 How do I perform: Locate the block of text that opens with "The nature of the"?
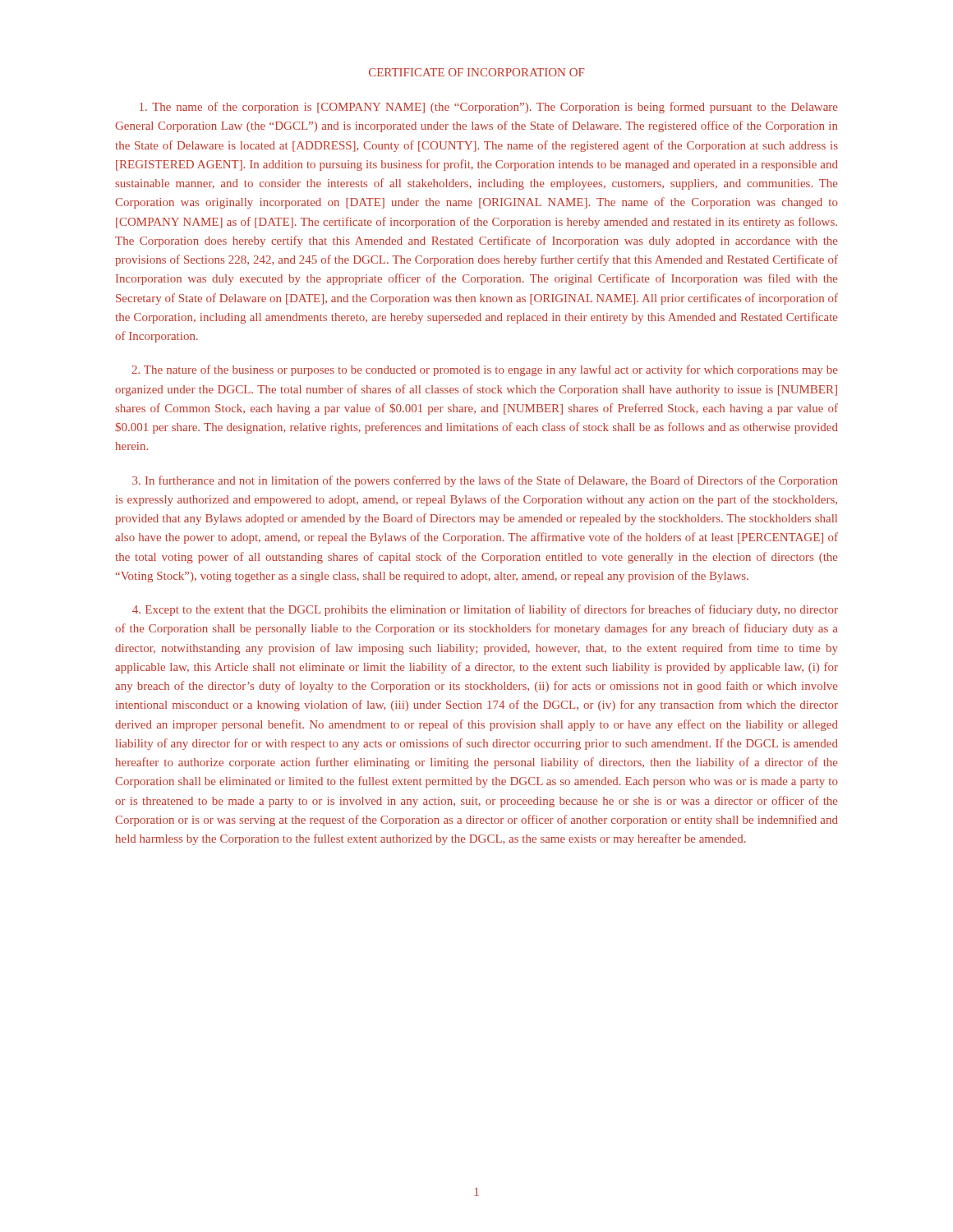pos(476,408)
